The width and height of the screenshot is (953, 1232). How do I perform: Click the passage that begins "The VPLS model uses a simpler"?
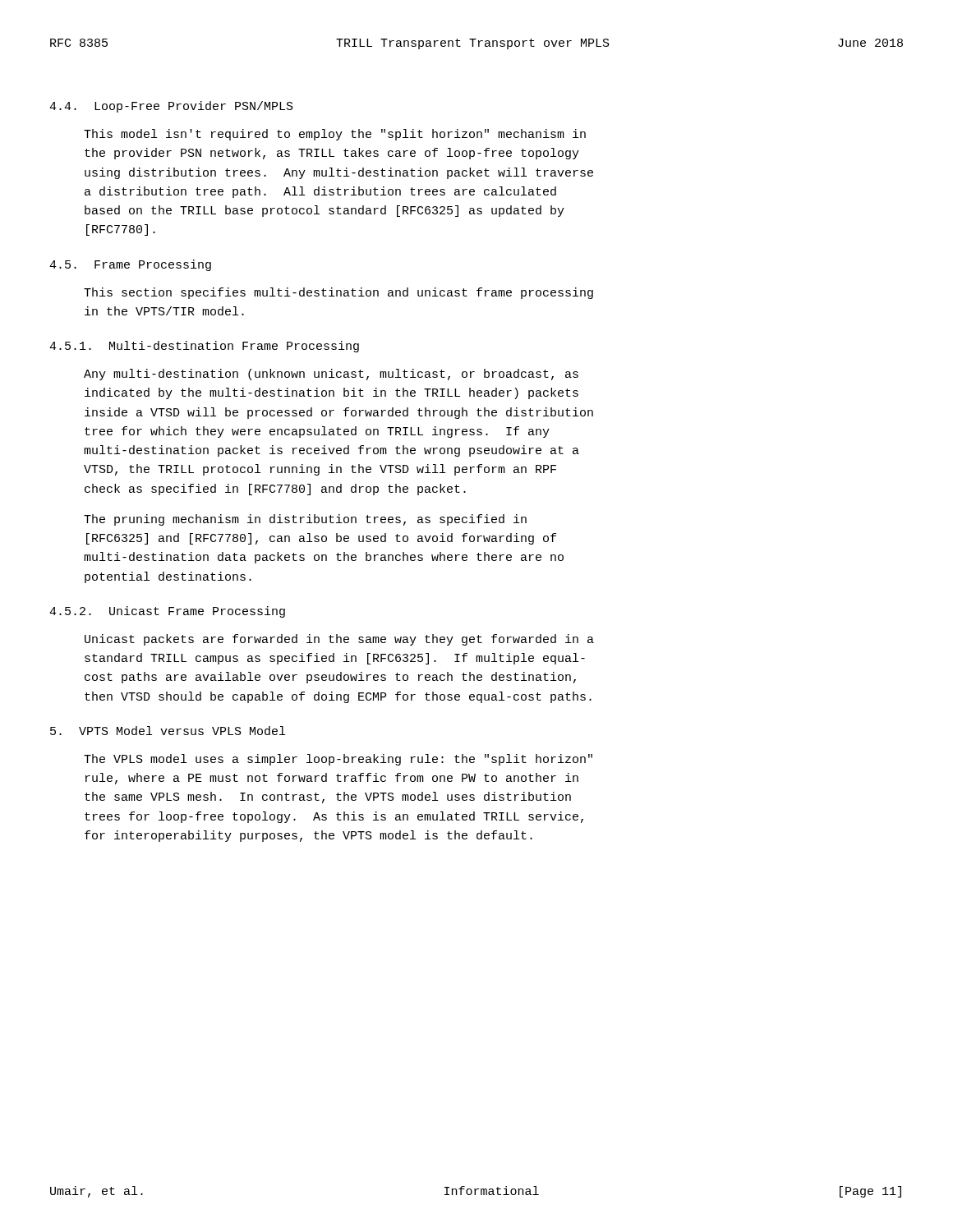339,798
